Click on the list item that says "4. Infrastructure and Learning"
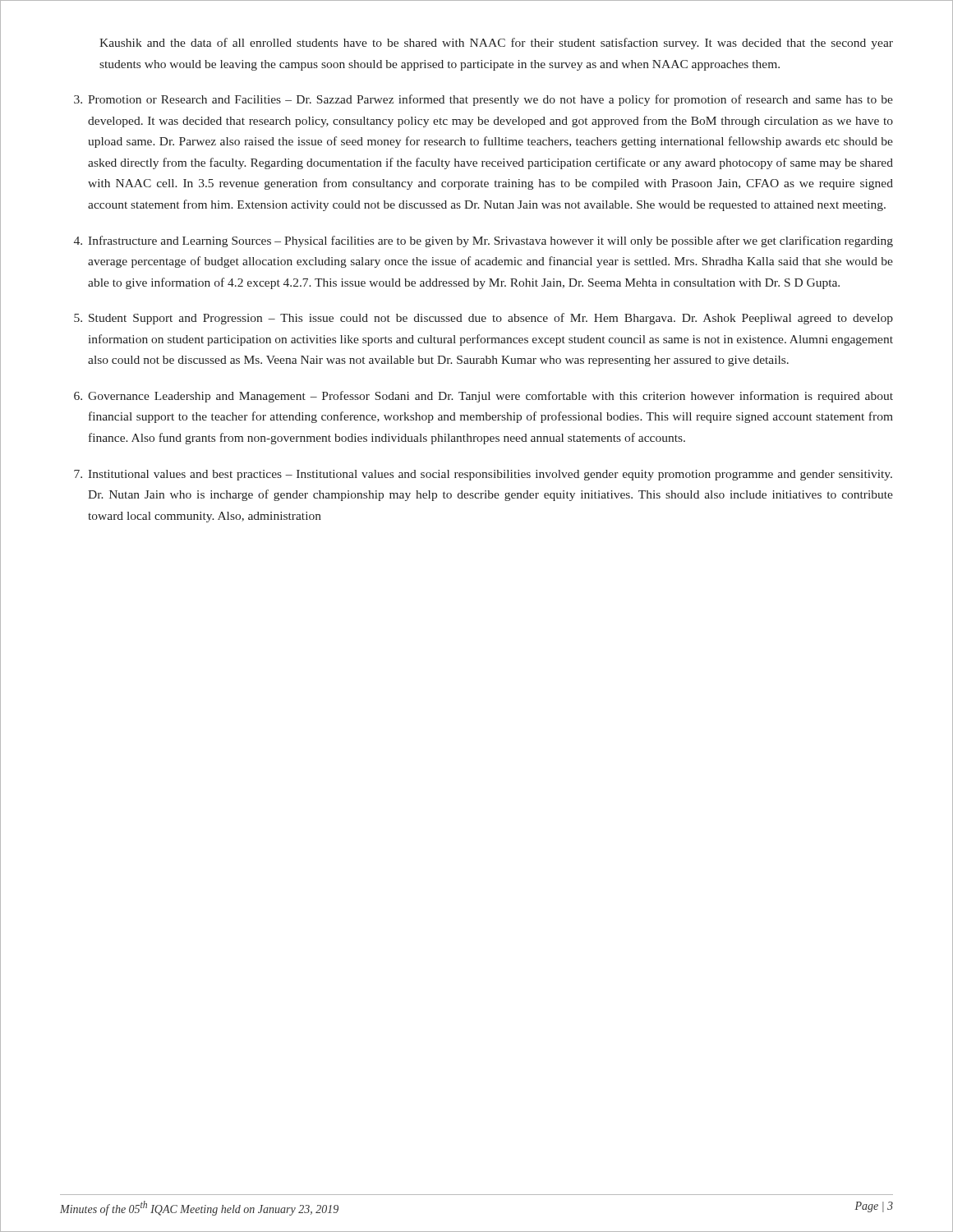953x1232 pixels. pyautogui.click(x=476, y=261)
